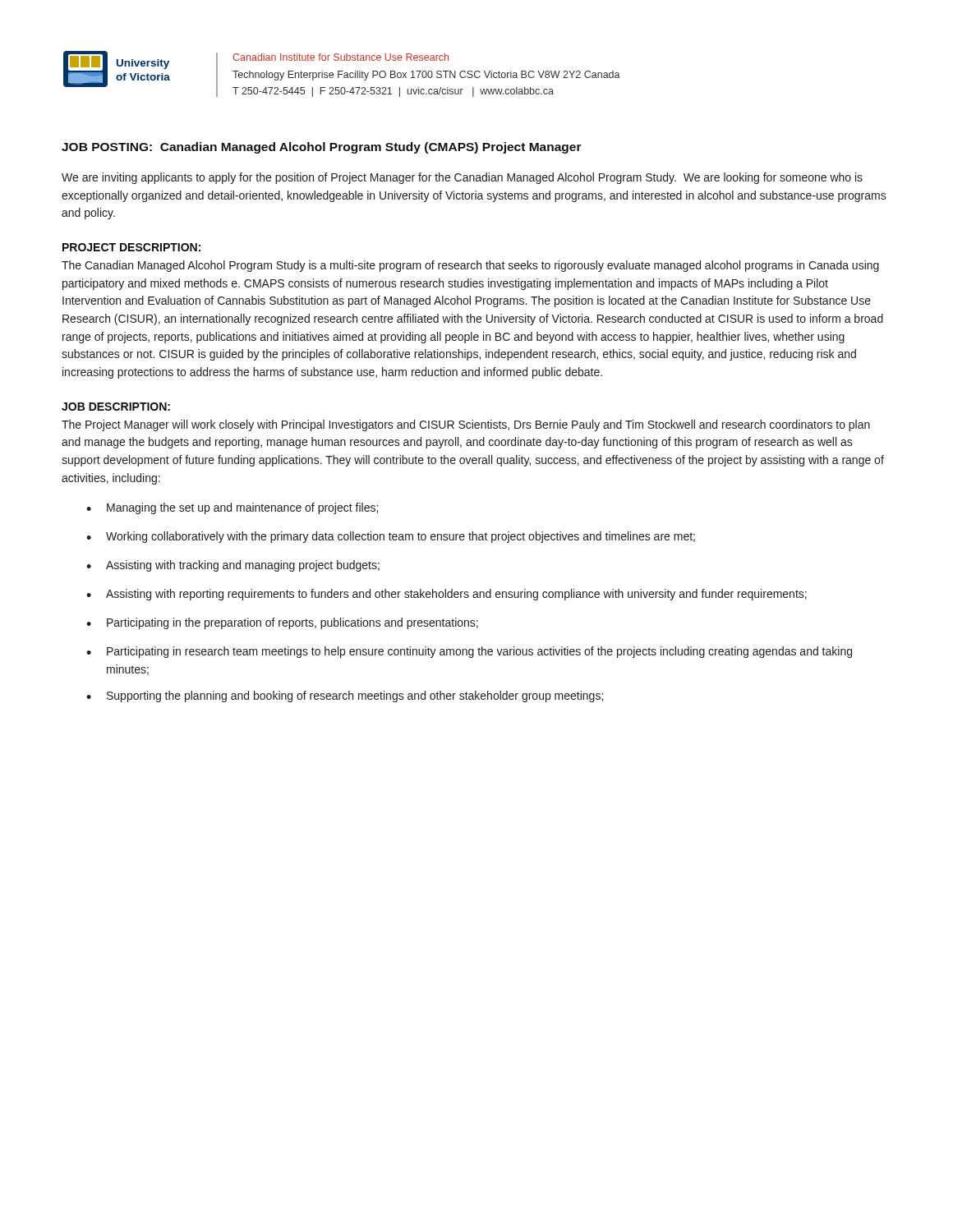
Task: Point to the text block starting "• Participating in the preparation of"
Action: coord(283,625)
